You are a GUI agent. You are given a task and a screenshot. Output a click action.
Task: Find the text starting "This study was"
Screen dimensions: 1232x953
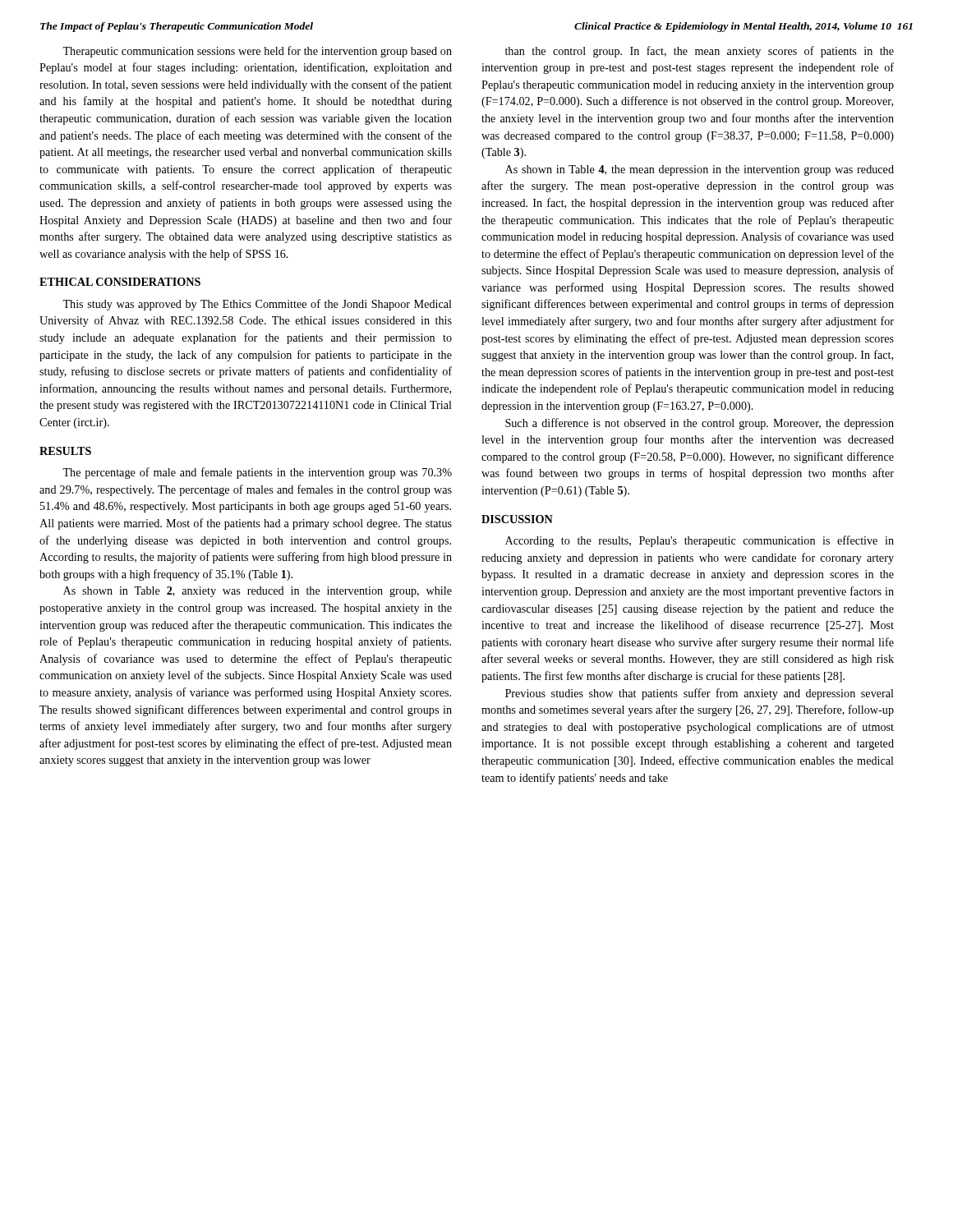pos(246,363)
